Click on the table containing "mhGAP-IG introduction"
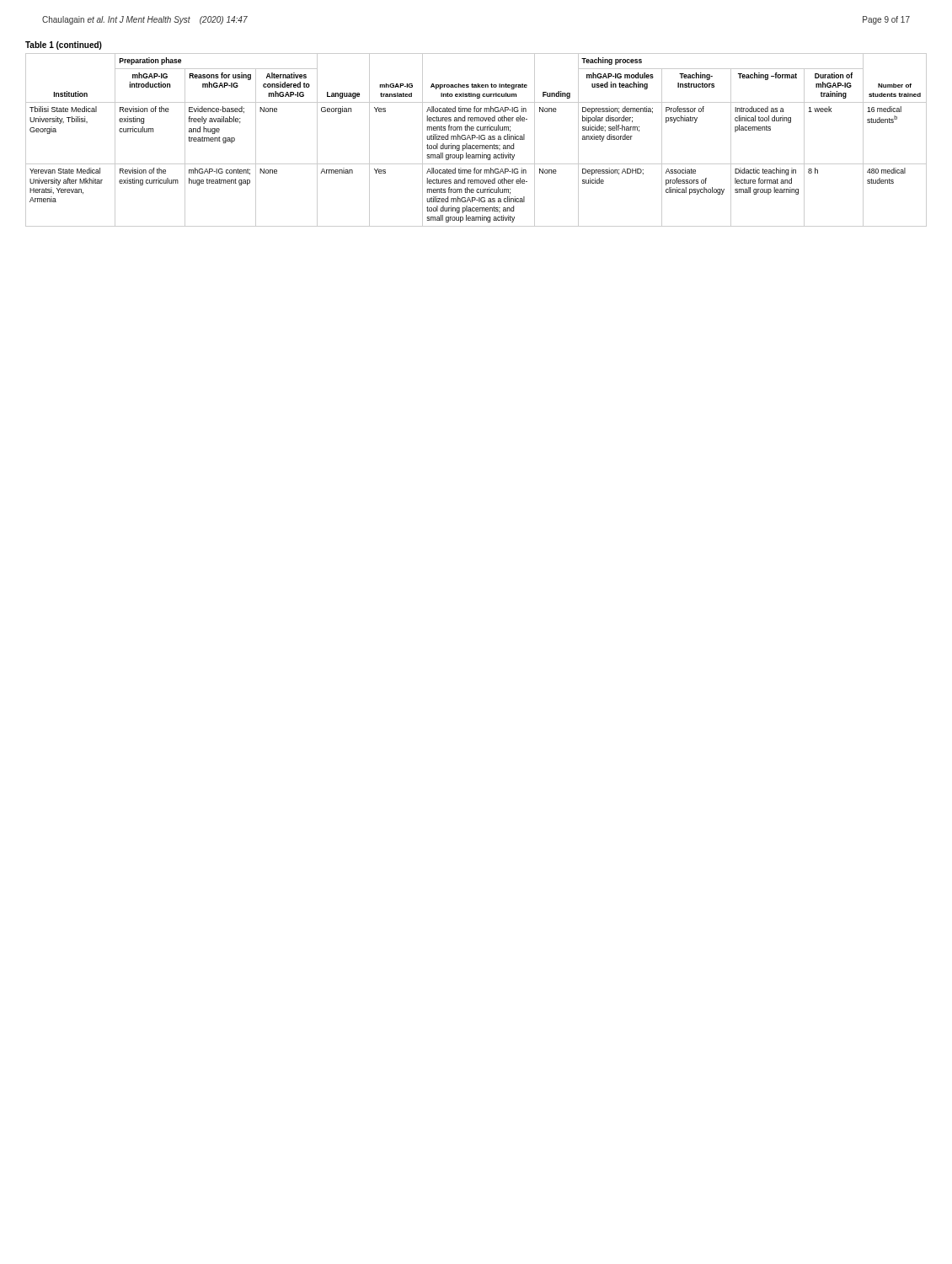The width and height of the screenshot is (952, 1264). click(476, 133)
